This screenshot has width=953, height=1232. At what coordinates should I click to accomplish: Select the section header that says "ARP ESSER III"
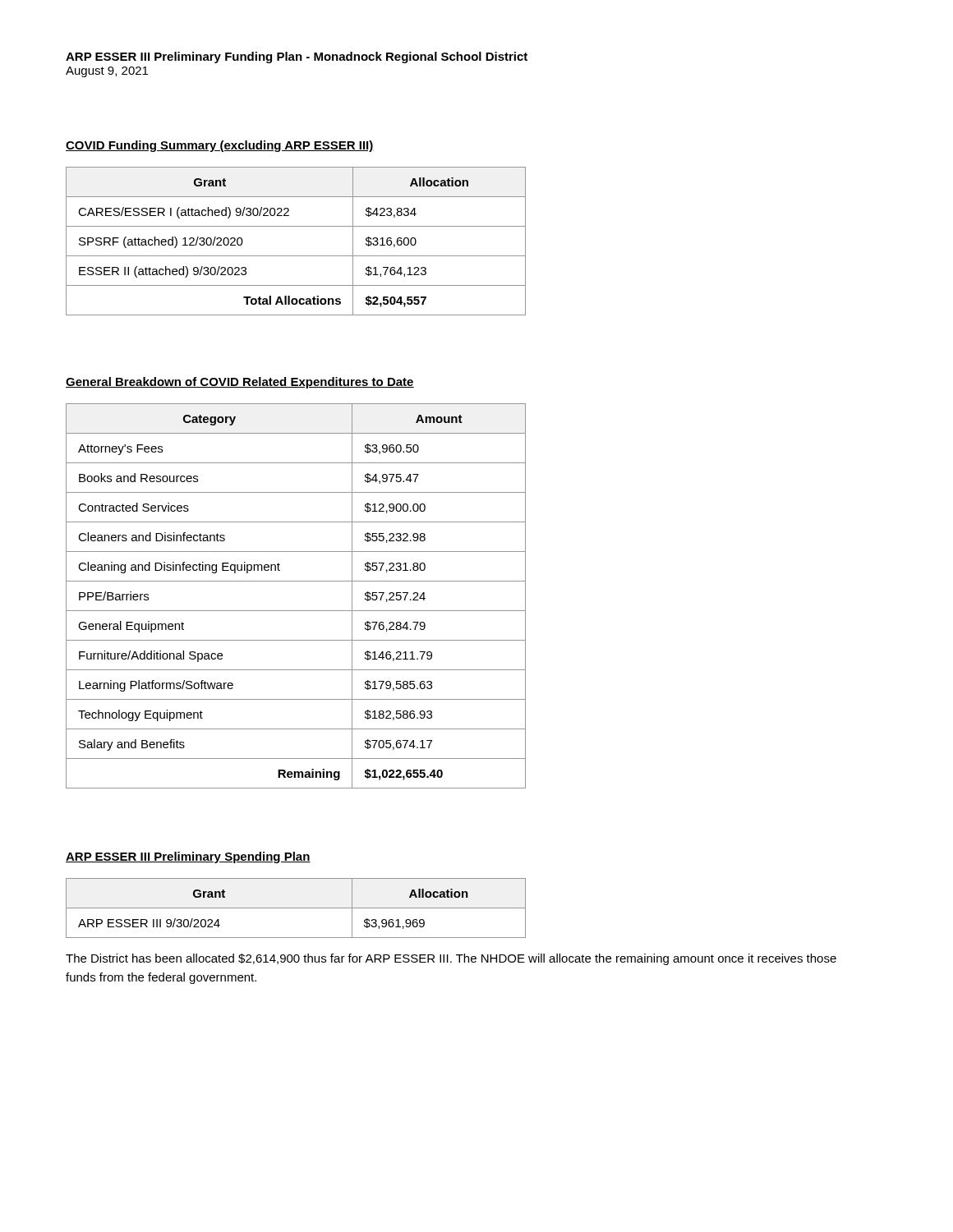188,856
